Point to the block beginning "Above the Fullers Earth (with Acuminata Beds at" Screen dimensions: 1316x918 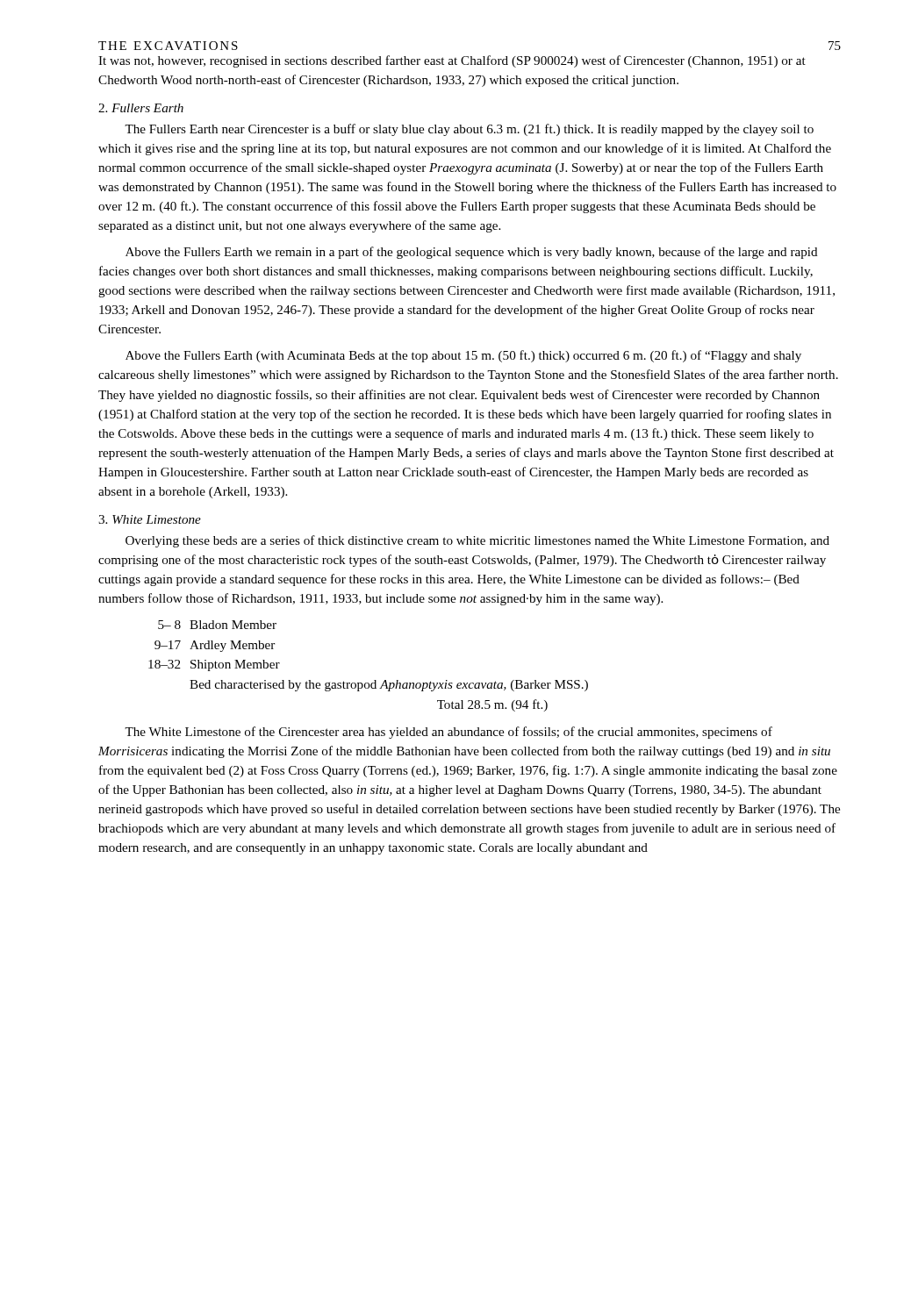point(470,423)
